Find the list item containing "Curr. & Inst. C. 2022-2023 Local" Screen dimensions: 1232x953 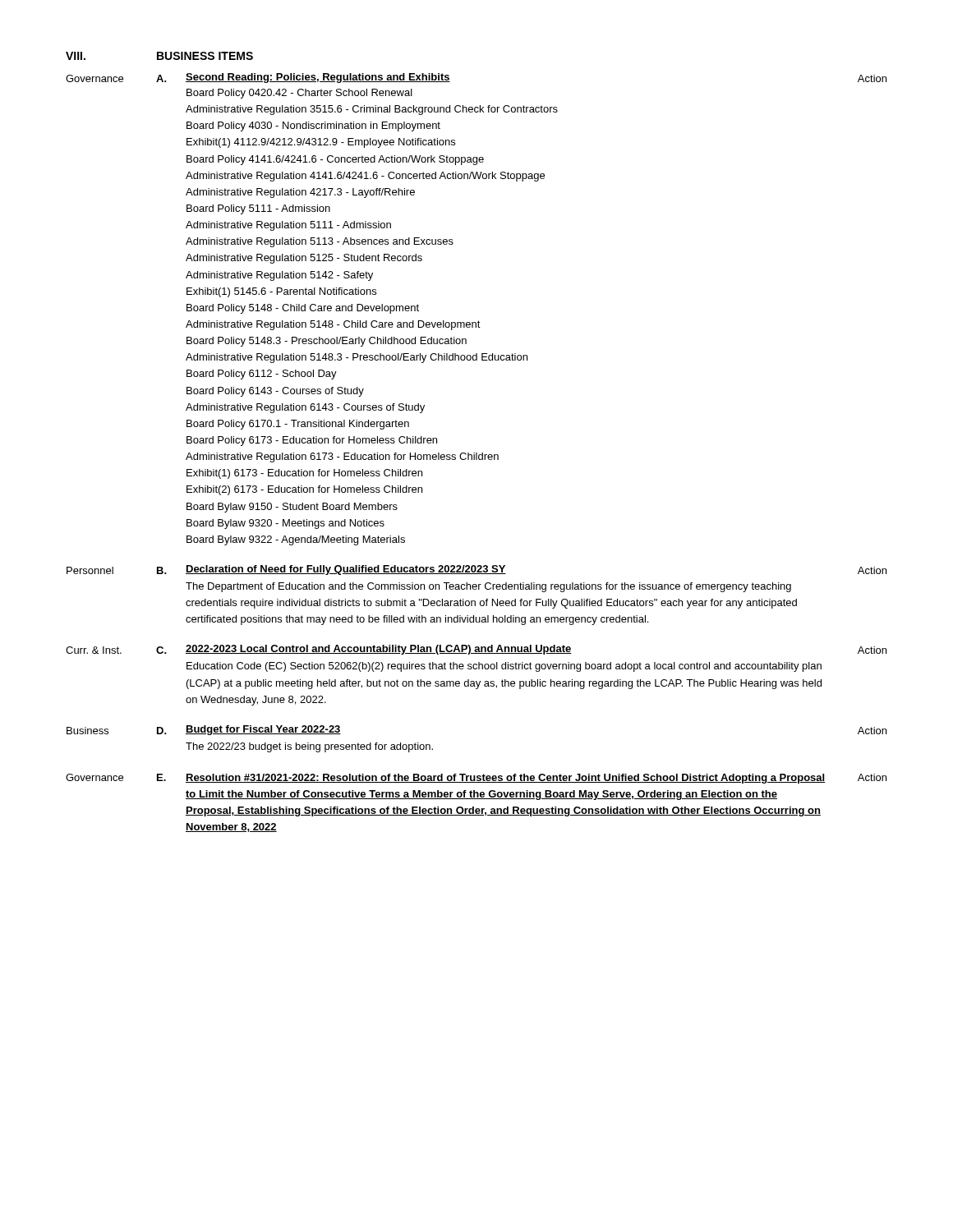click(x=476, y=675)
